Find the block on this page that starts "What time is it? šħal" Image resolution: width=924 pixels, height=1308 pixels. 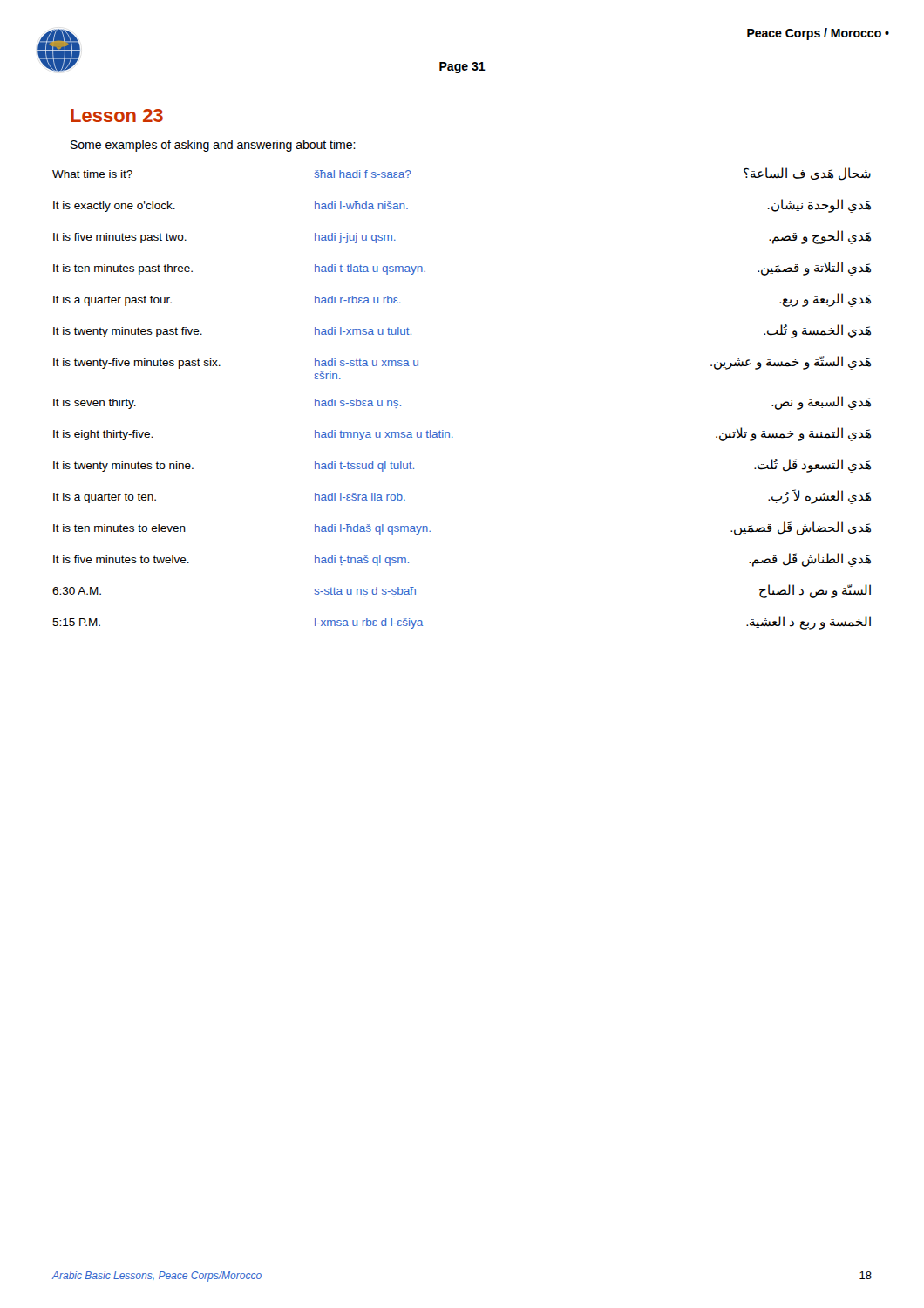pos(97,174)
